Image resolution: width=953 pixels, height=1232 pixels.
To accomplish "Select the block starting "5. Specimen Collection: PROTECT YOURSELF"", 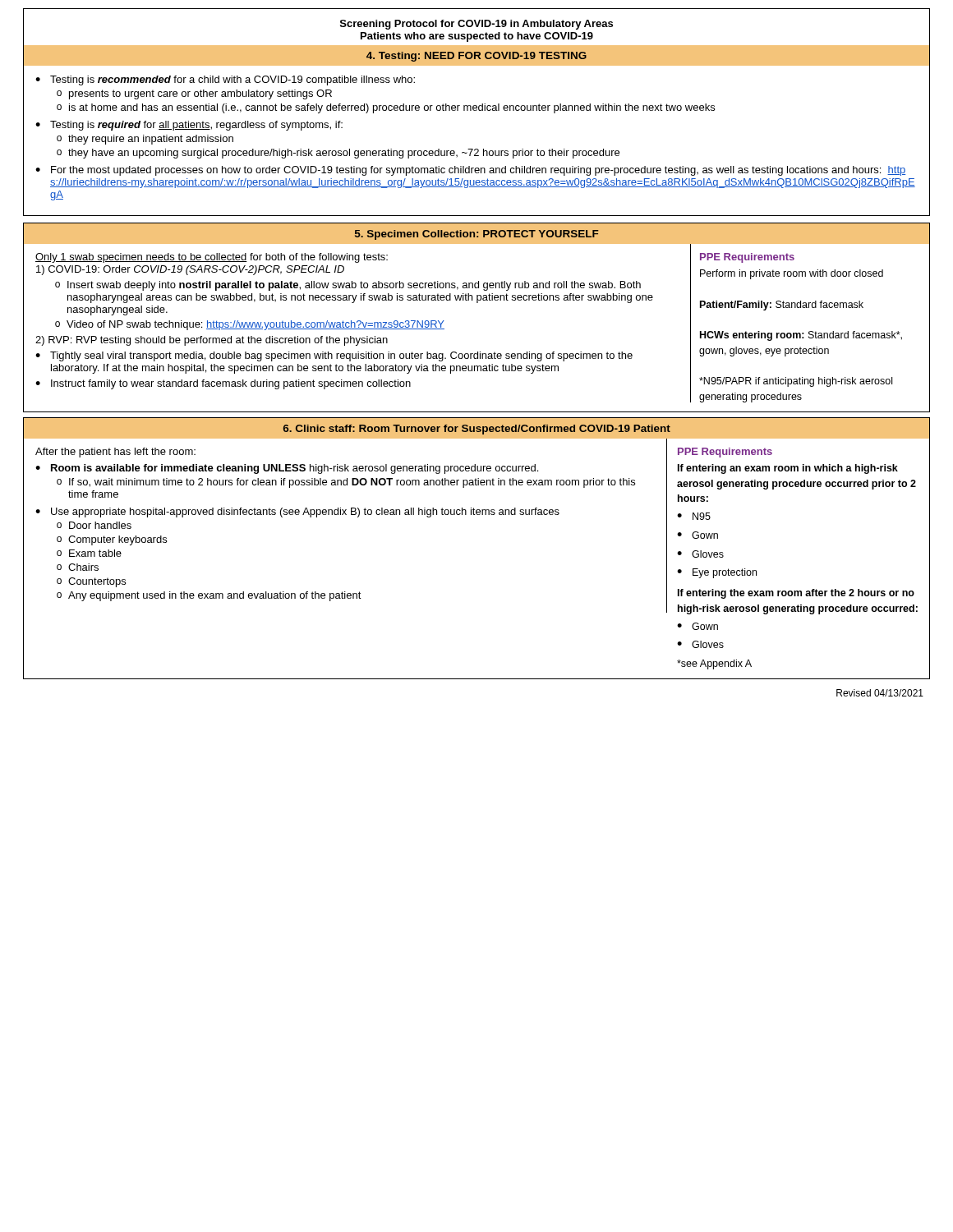I will pyautogui.click(x=476, y=234).
